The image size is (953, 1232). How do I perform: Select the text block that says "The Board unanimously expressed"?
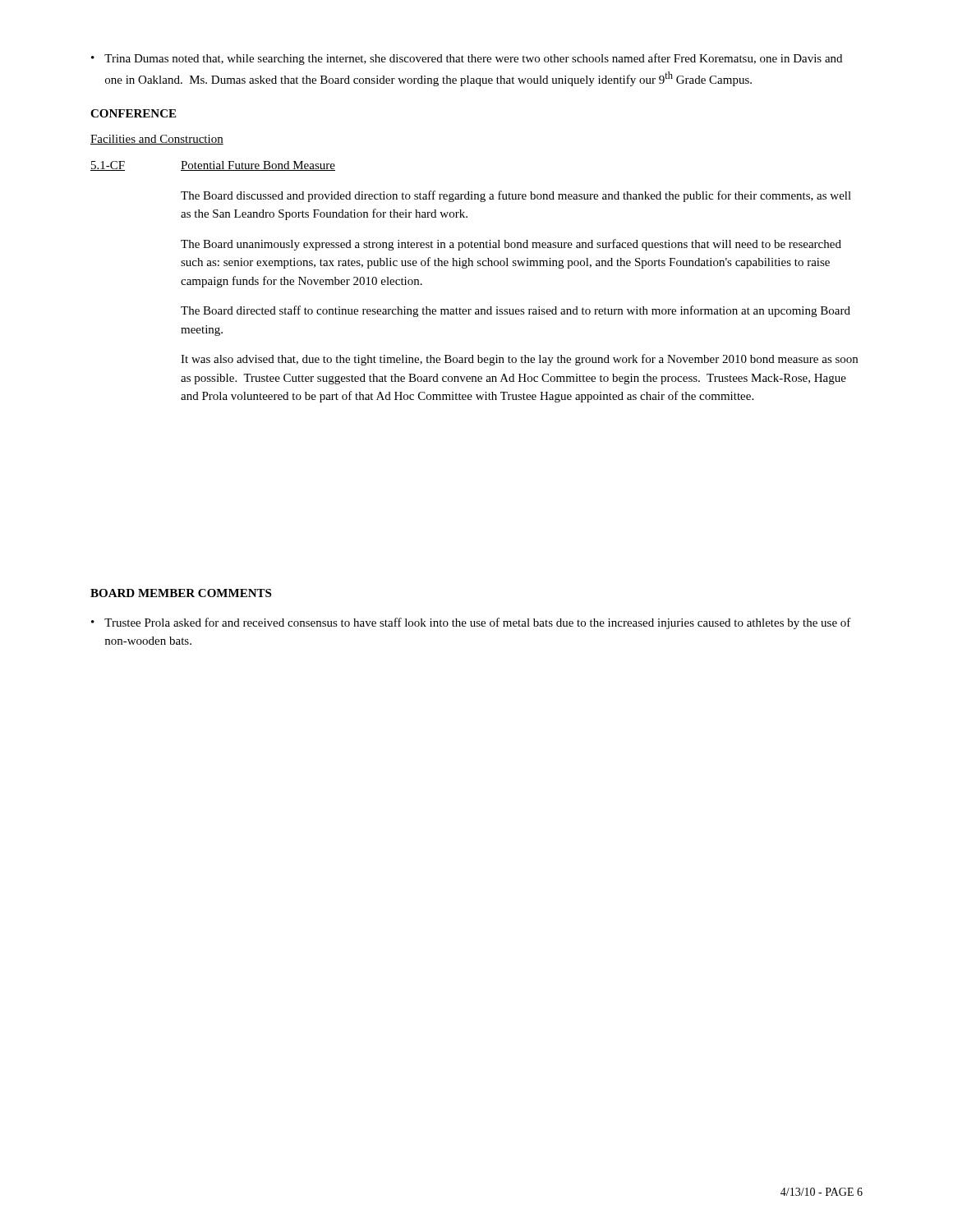[x=511, y=262]
